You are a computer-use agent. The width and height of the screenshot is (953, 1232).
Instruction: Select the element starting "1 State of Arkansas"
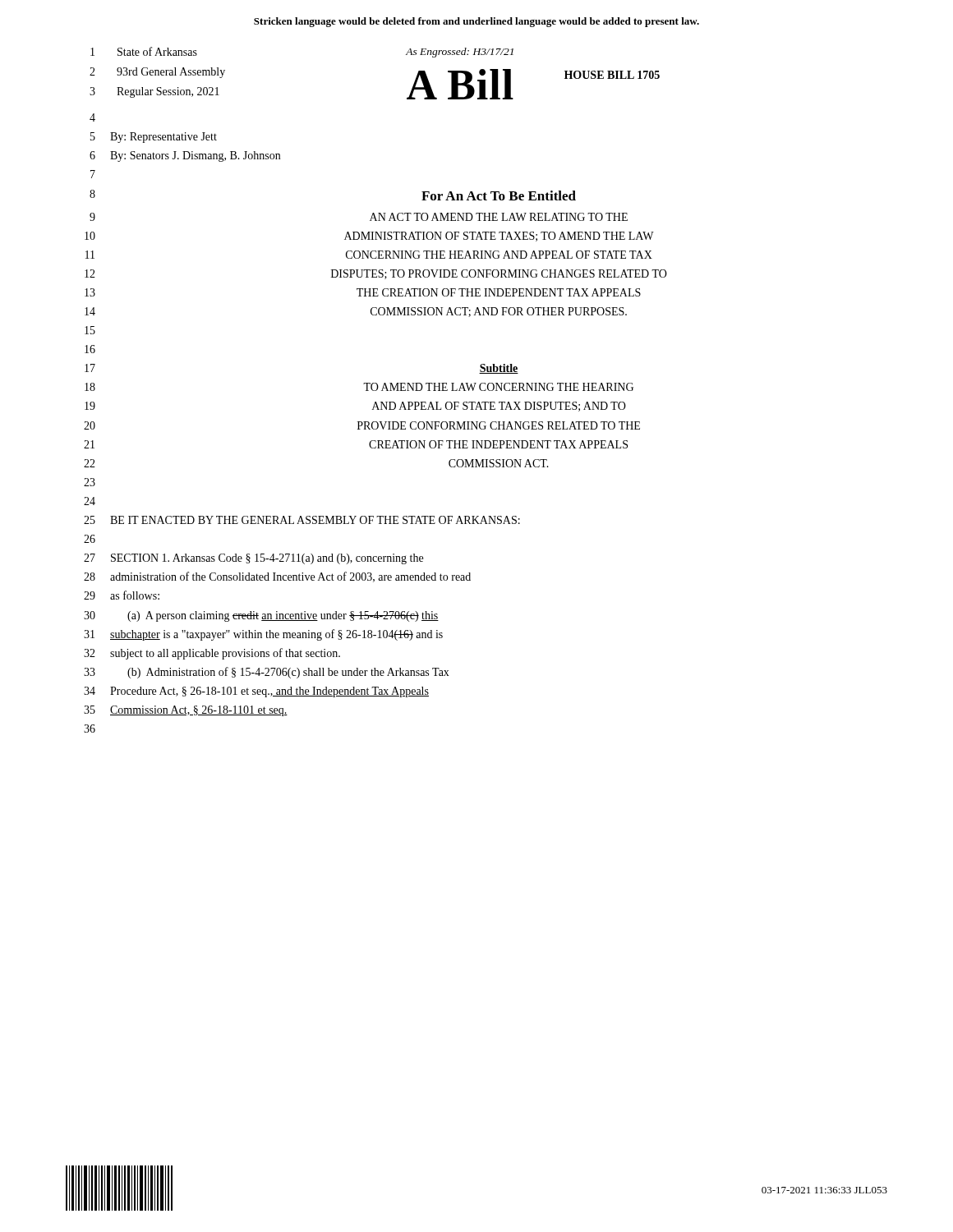coord(150,52)
